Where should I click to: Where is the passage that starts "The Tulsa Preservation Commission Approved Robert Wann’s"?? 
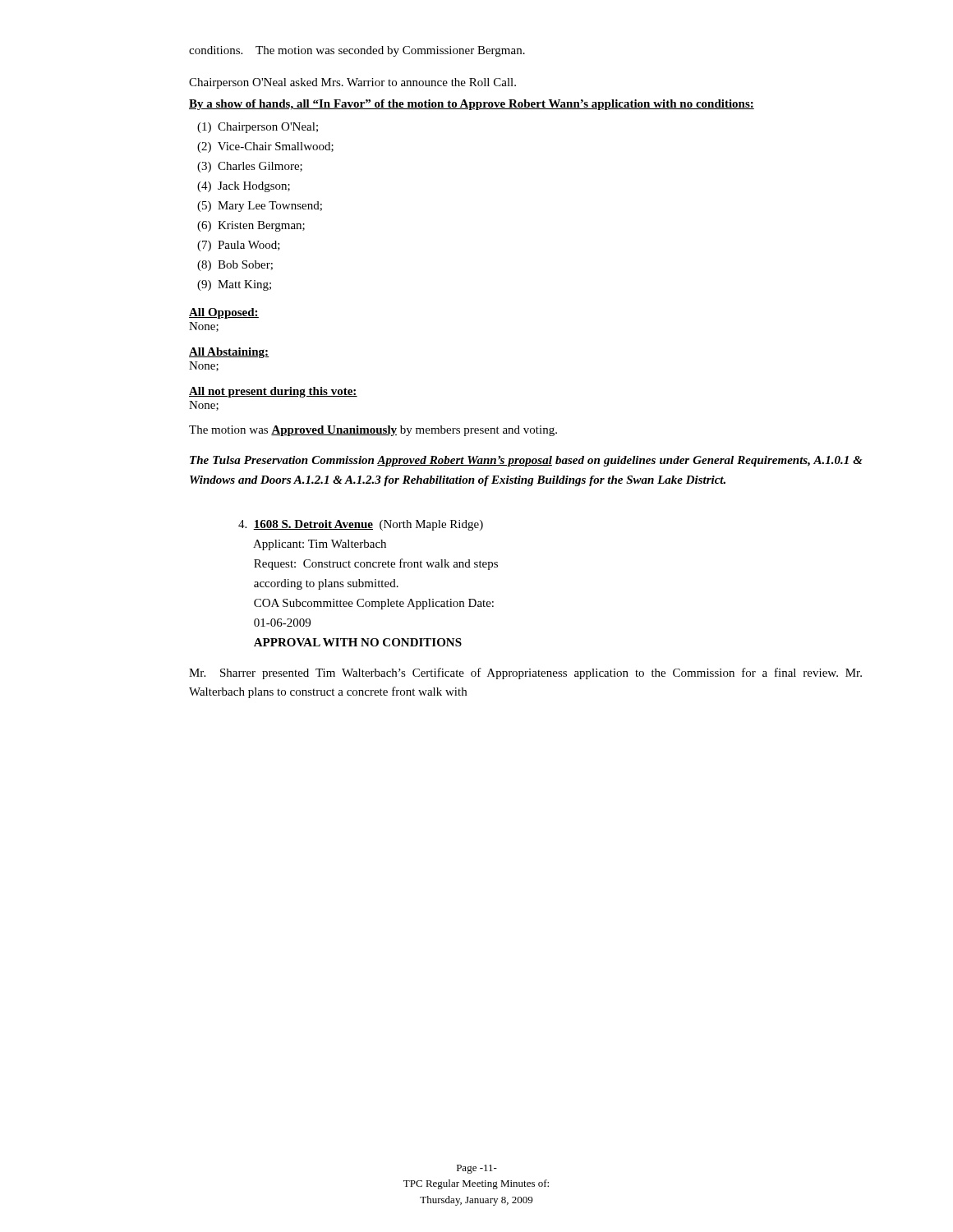(x=526, y=470)
